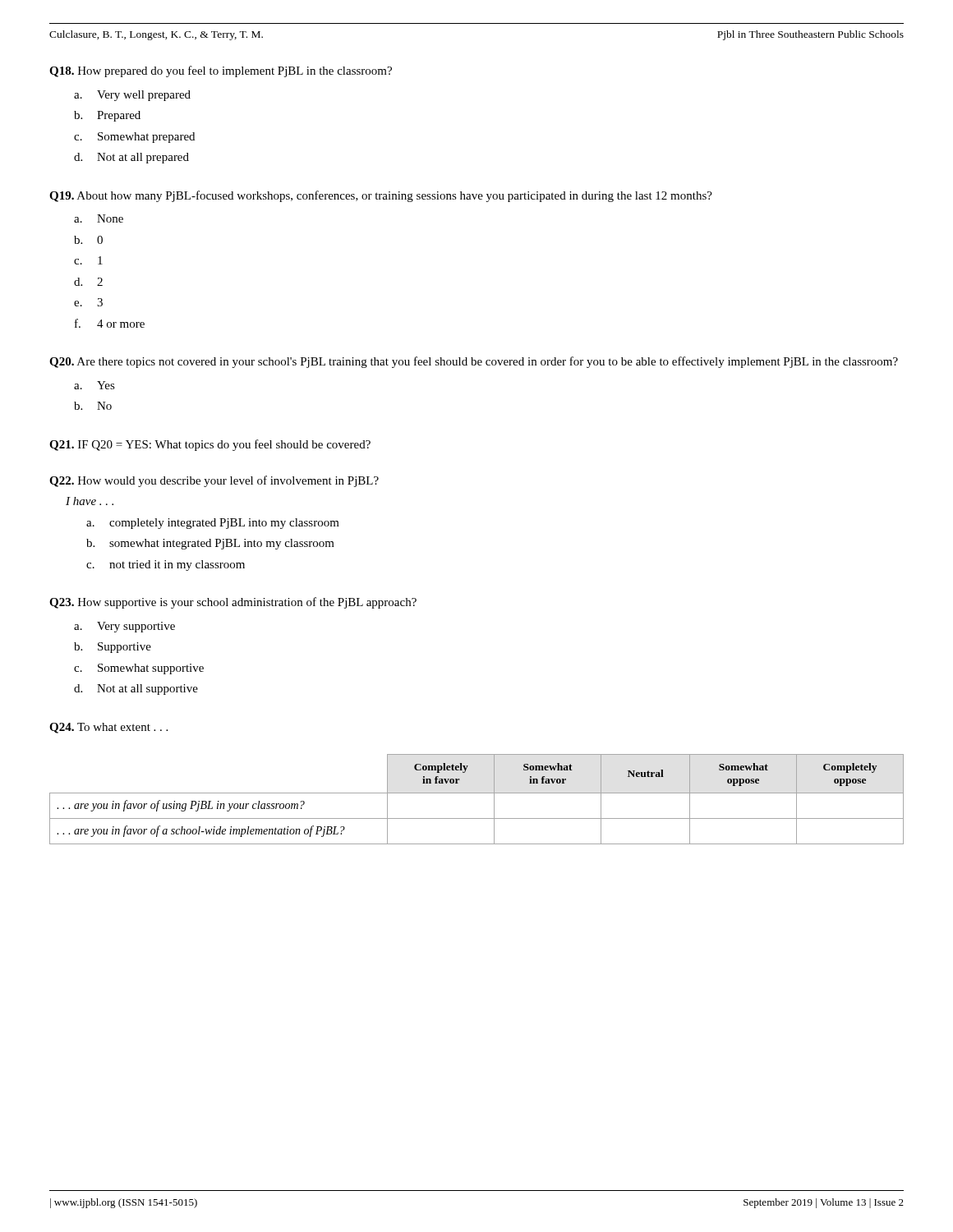Select the table that reads ". . . are you"
Image resolution: width=953 pixels, height=1232 pixels.
pyautogui.click(x=476, y=799)
